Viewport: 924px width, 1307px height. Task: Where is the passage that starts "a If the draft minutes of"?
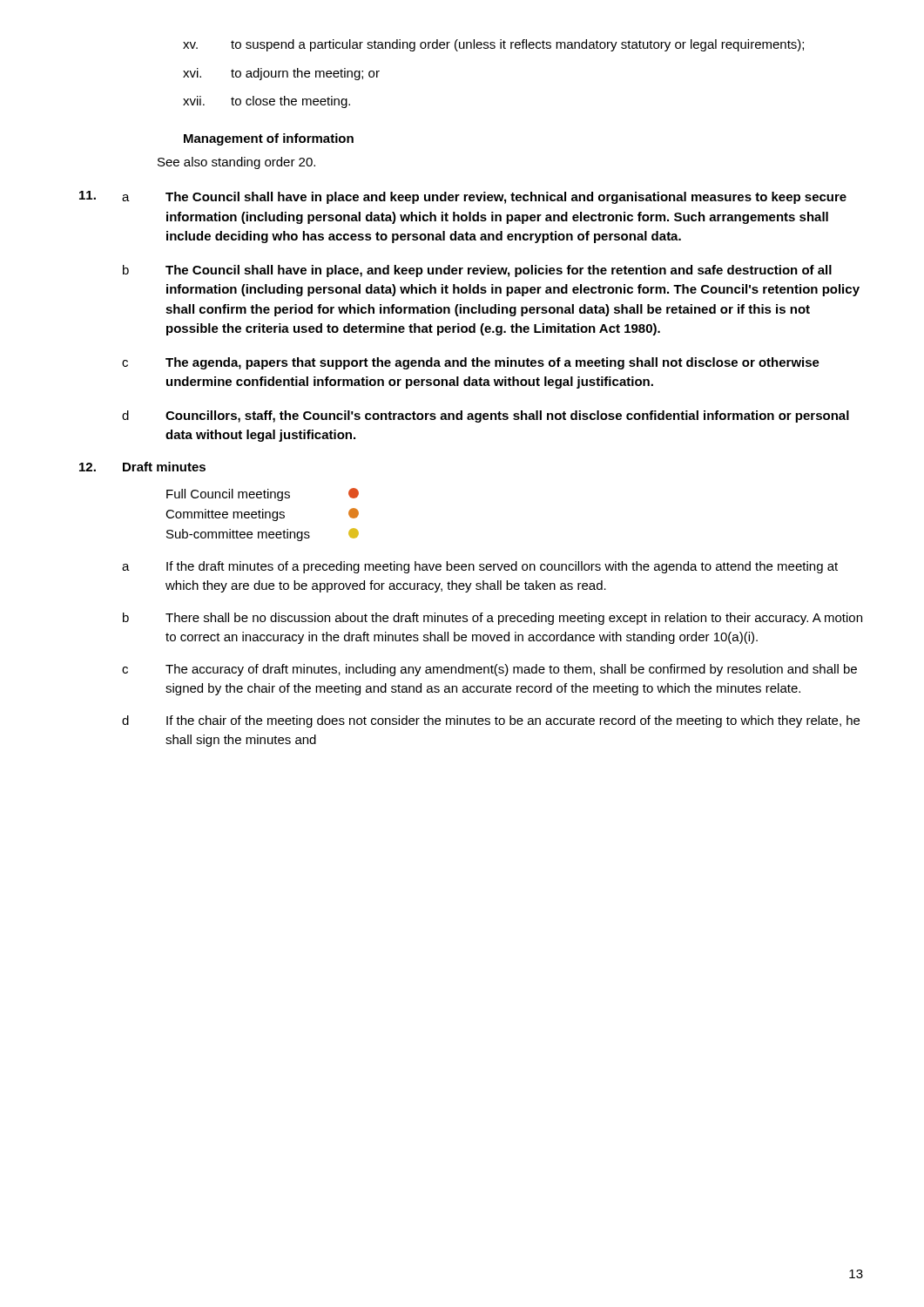492,576
